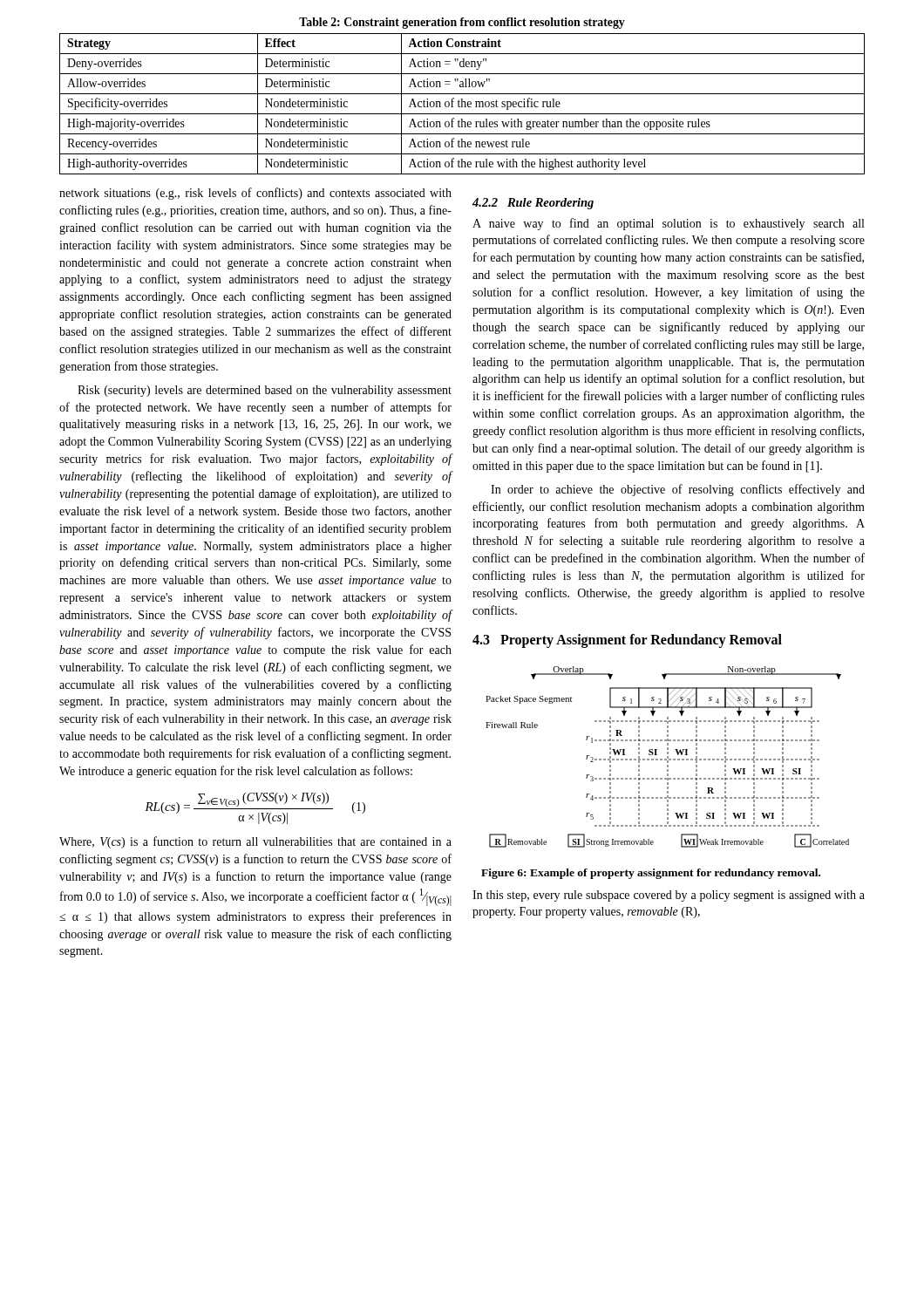Navigate to the block starting "4.3 Property Assignment"
This screenshot has height=1308, width=924.
coord(627,639)
